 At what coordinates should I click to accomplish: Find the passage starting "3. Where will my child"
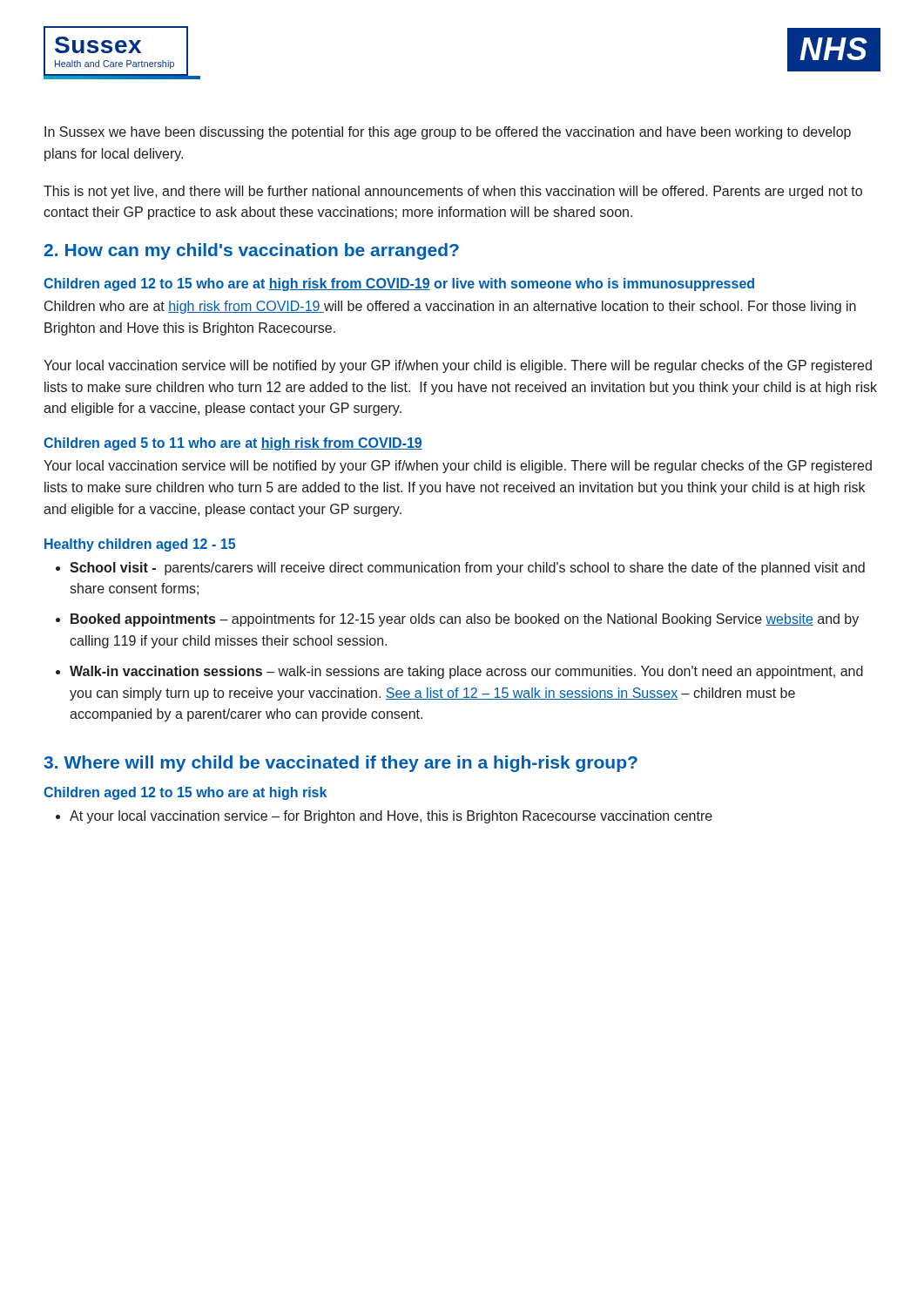click(341, 763)
